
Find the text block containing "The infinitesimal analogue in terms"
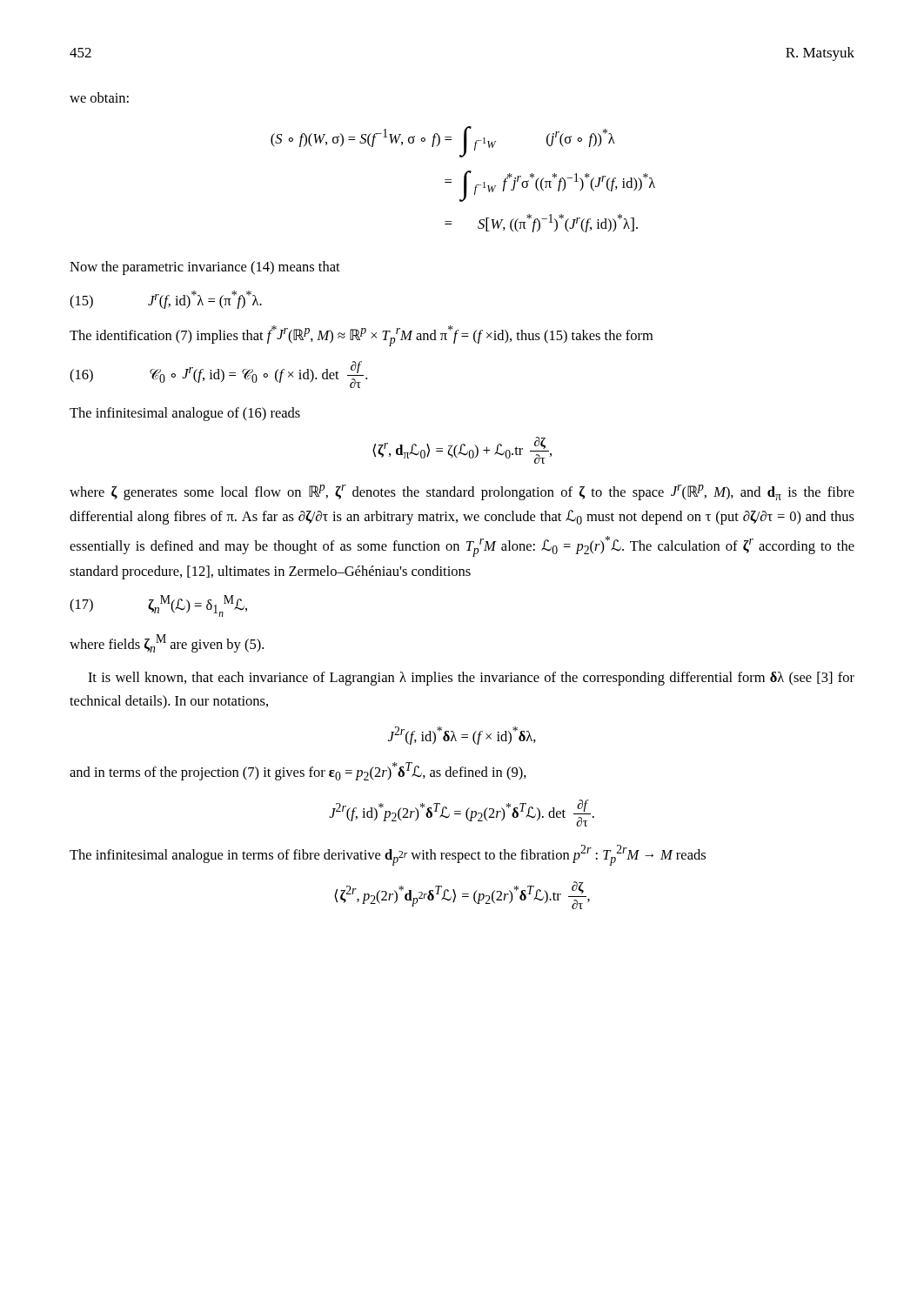pyautogui.click(x=388, y=854)
